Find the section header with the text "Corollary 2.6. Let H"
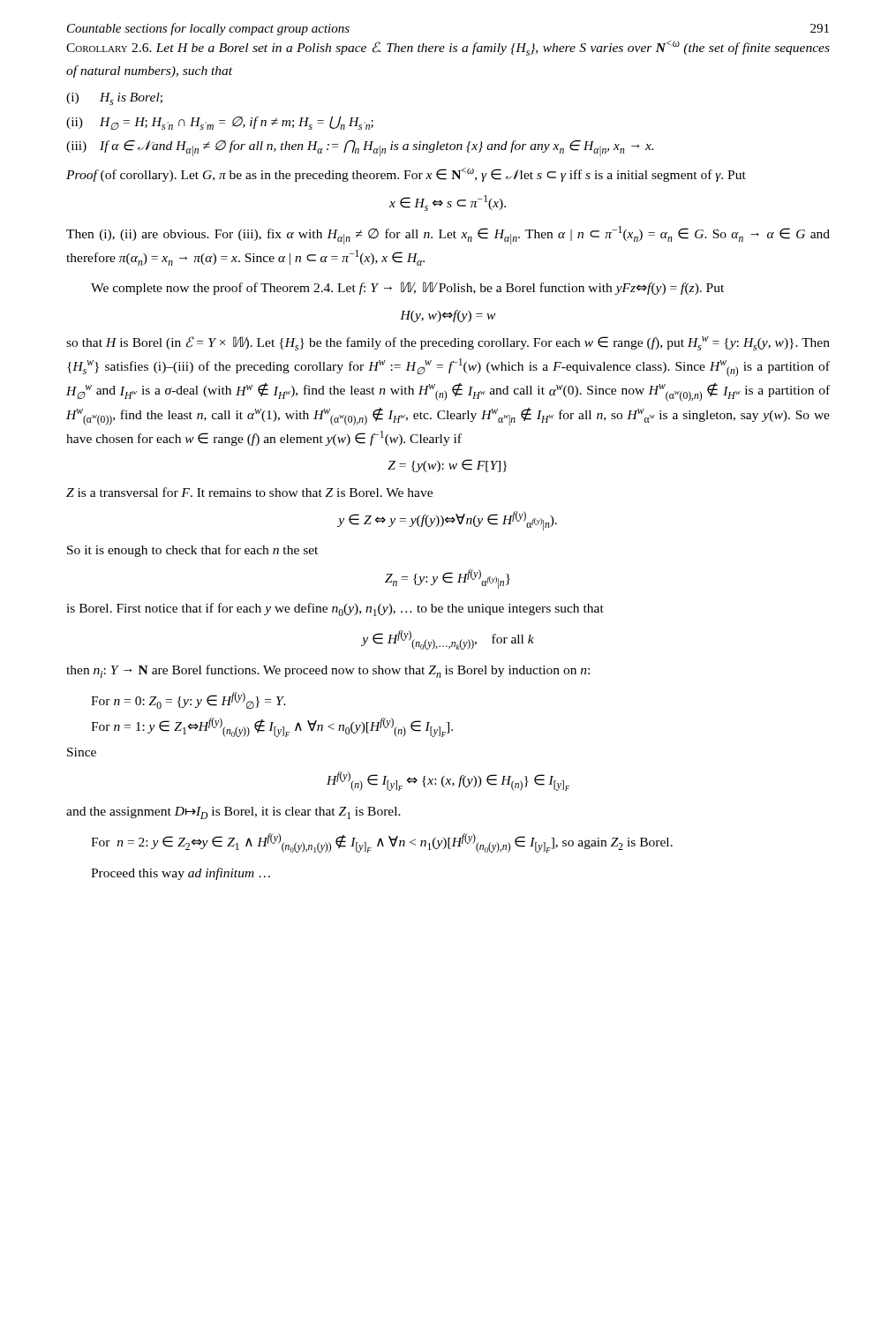896x1324 pixels. [448, 58]
